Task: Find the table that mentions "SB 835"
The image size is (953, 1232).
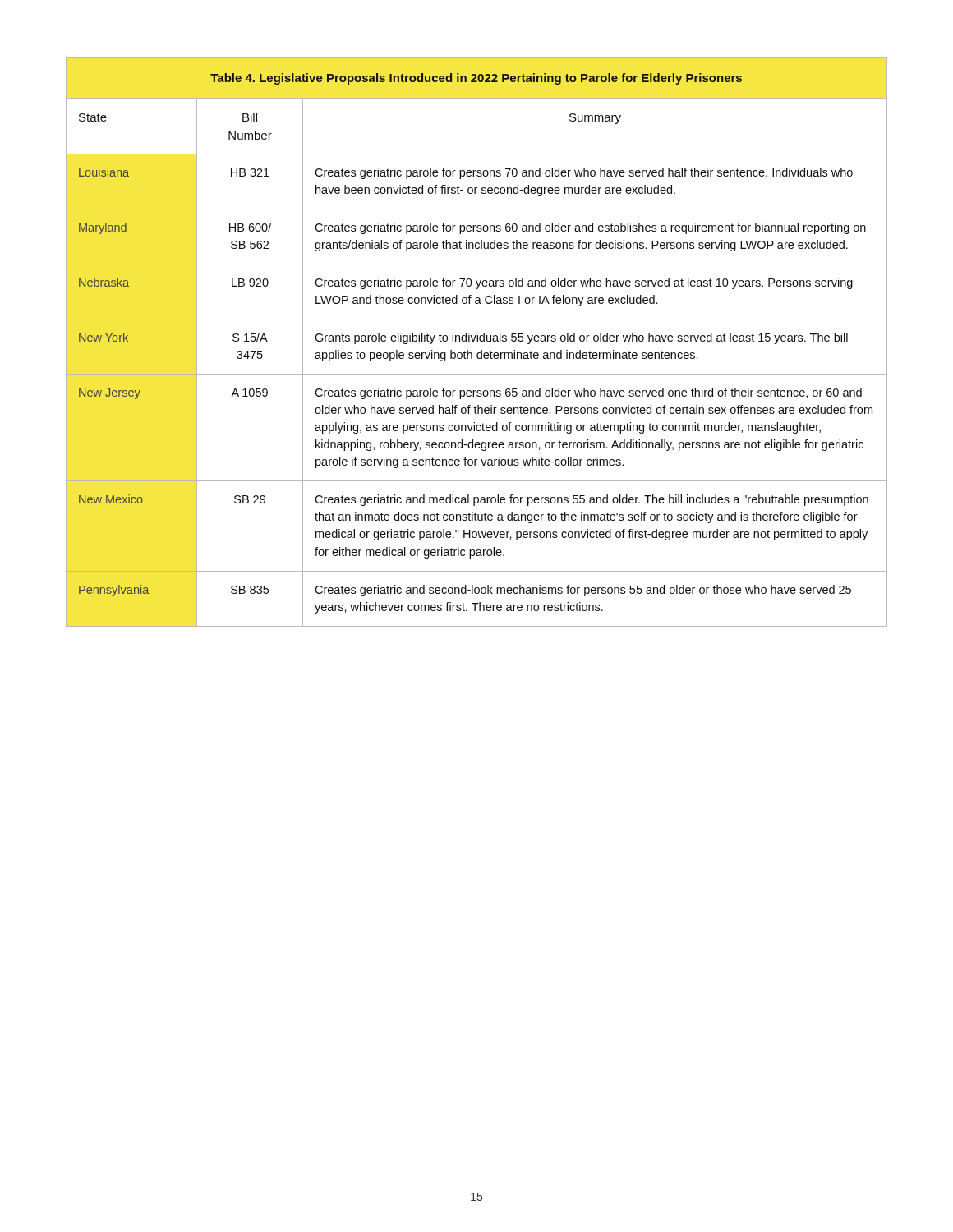Action: pos(476,342)
